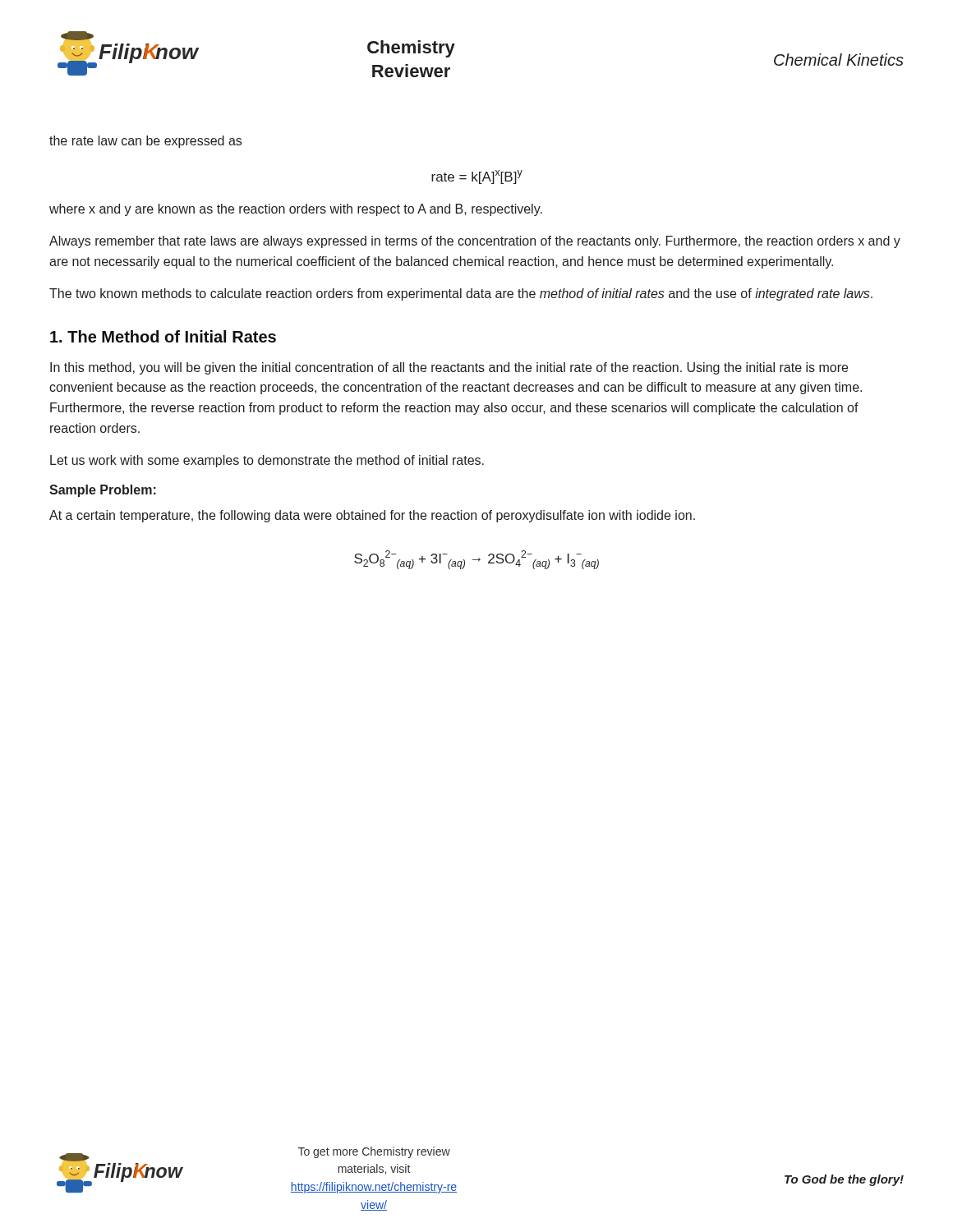The width and height of the screenshot is (953, 1232).
Task: Select the element starting "S2O82−(aq) + 3I−(aq)"
Action: [x=476, y=559]
